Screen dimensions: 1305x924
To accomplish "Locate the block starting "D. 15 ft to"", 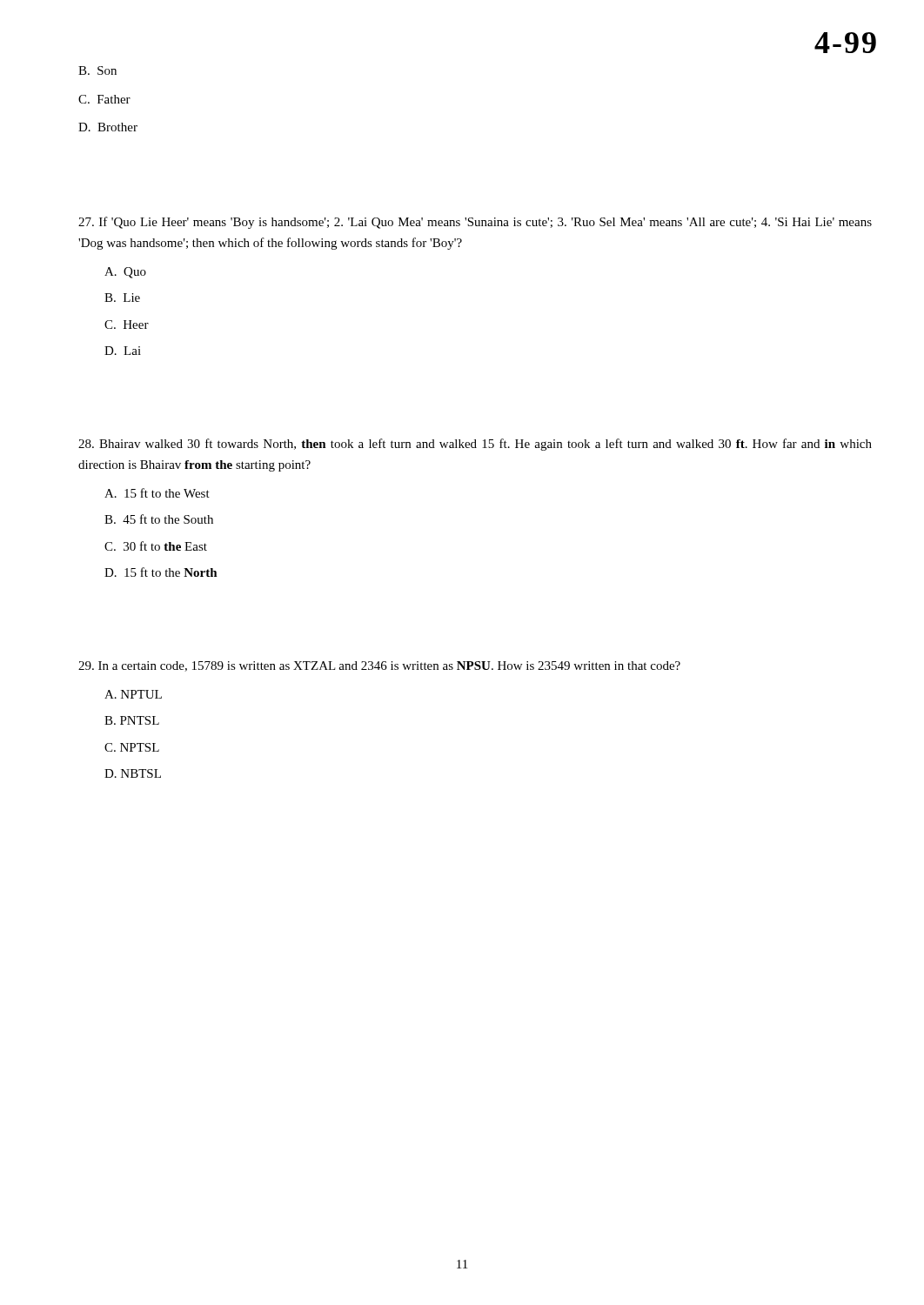I will tap(161, 572).
